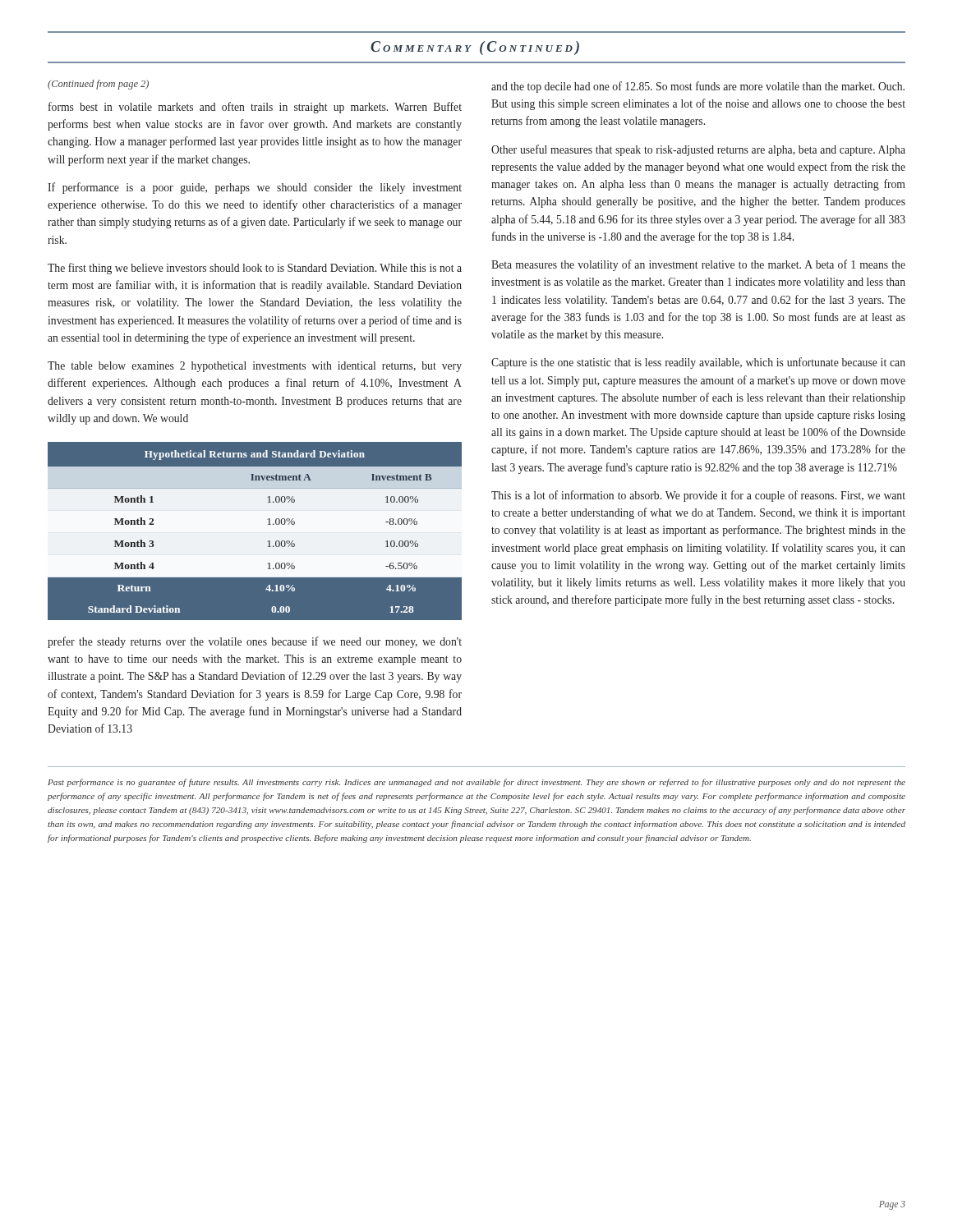Locate the block of text that opens with "The first thing we"

pos(255,303)
